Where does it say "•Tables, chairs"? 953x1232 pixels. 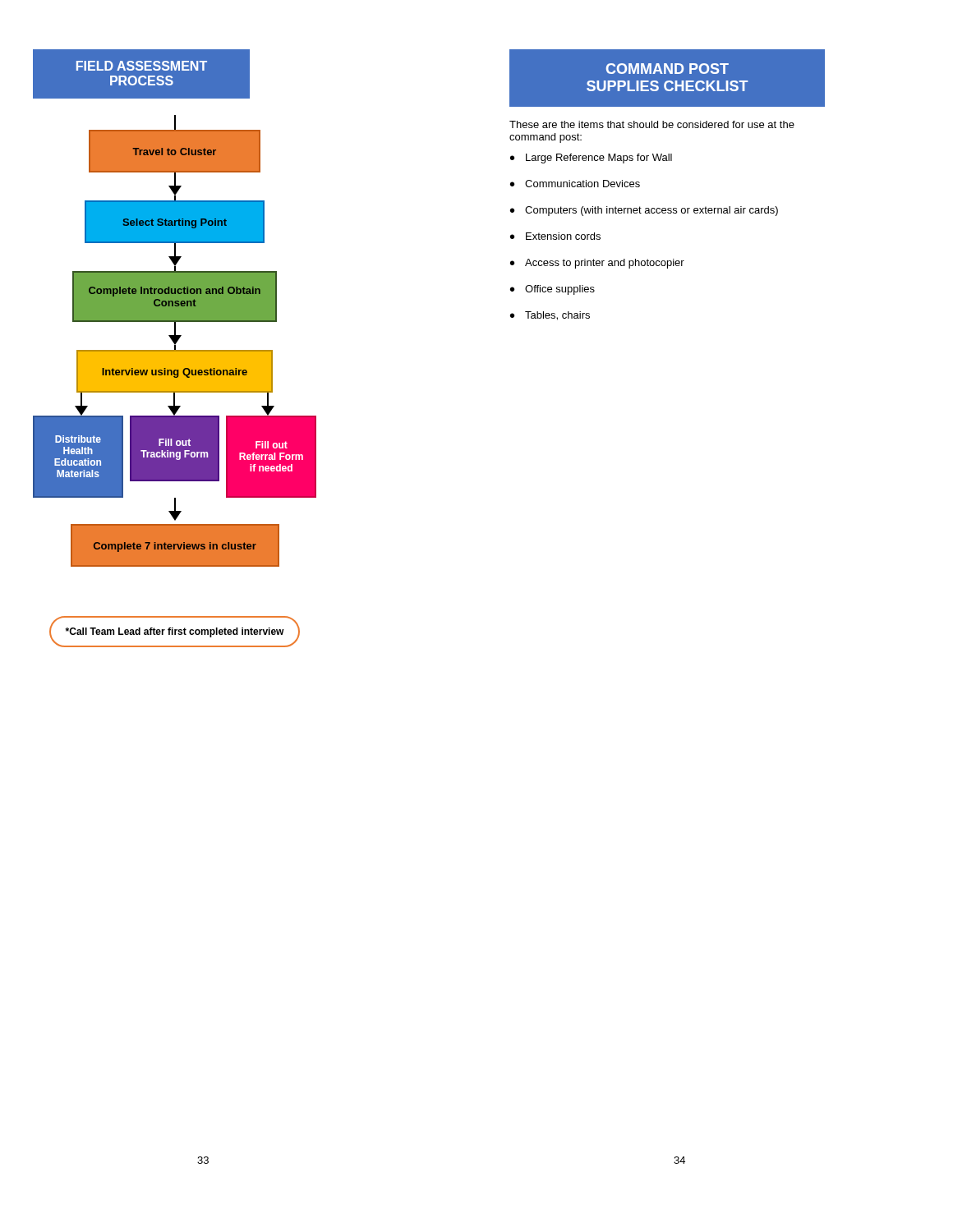[550, 316]
